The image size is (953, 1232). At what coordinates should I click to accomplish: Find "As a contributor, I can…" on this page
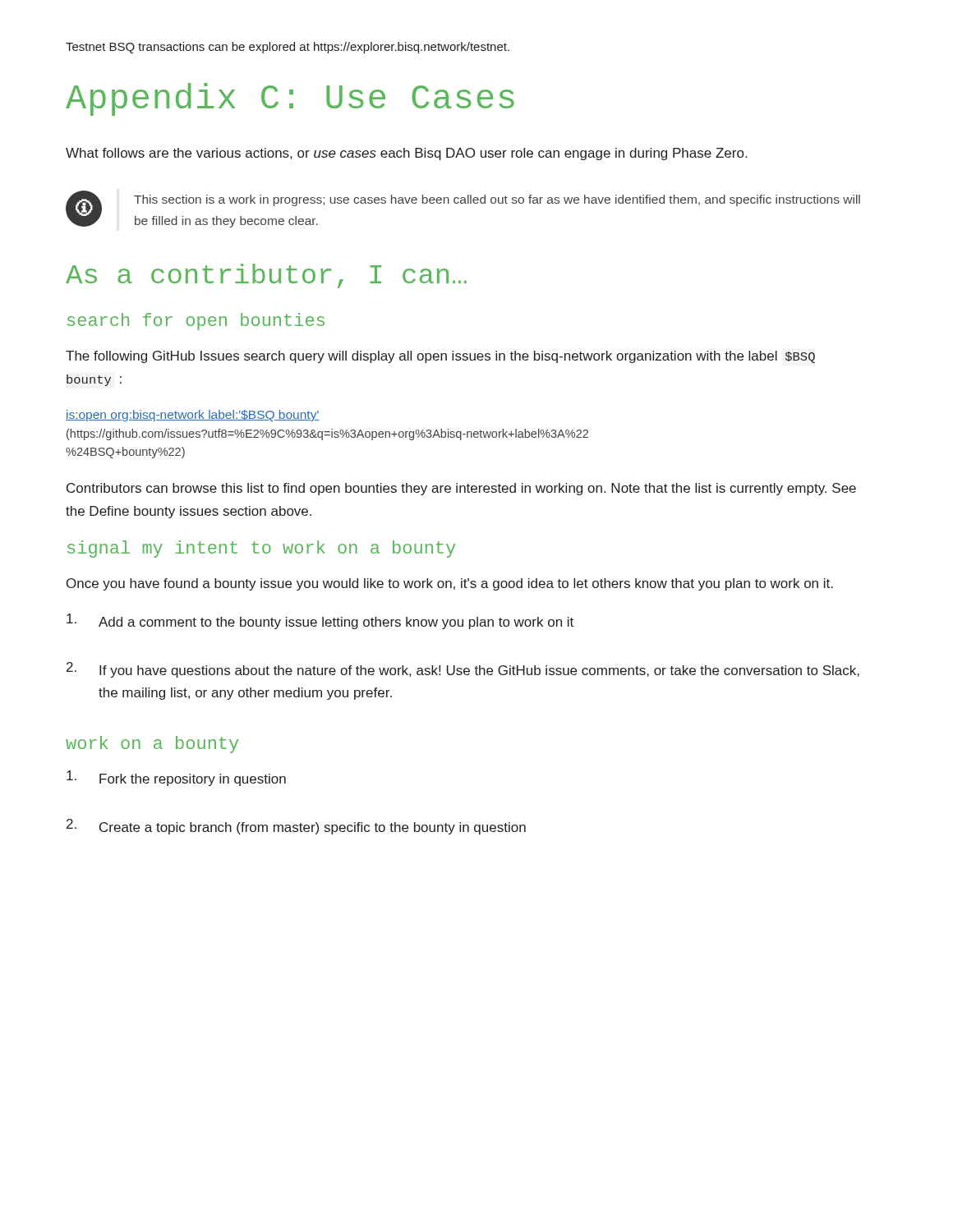[468, 276]
